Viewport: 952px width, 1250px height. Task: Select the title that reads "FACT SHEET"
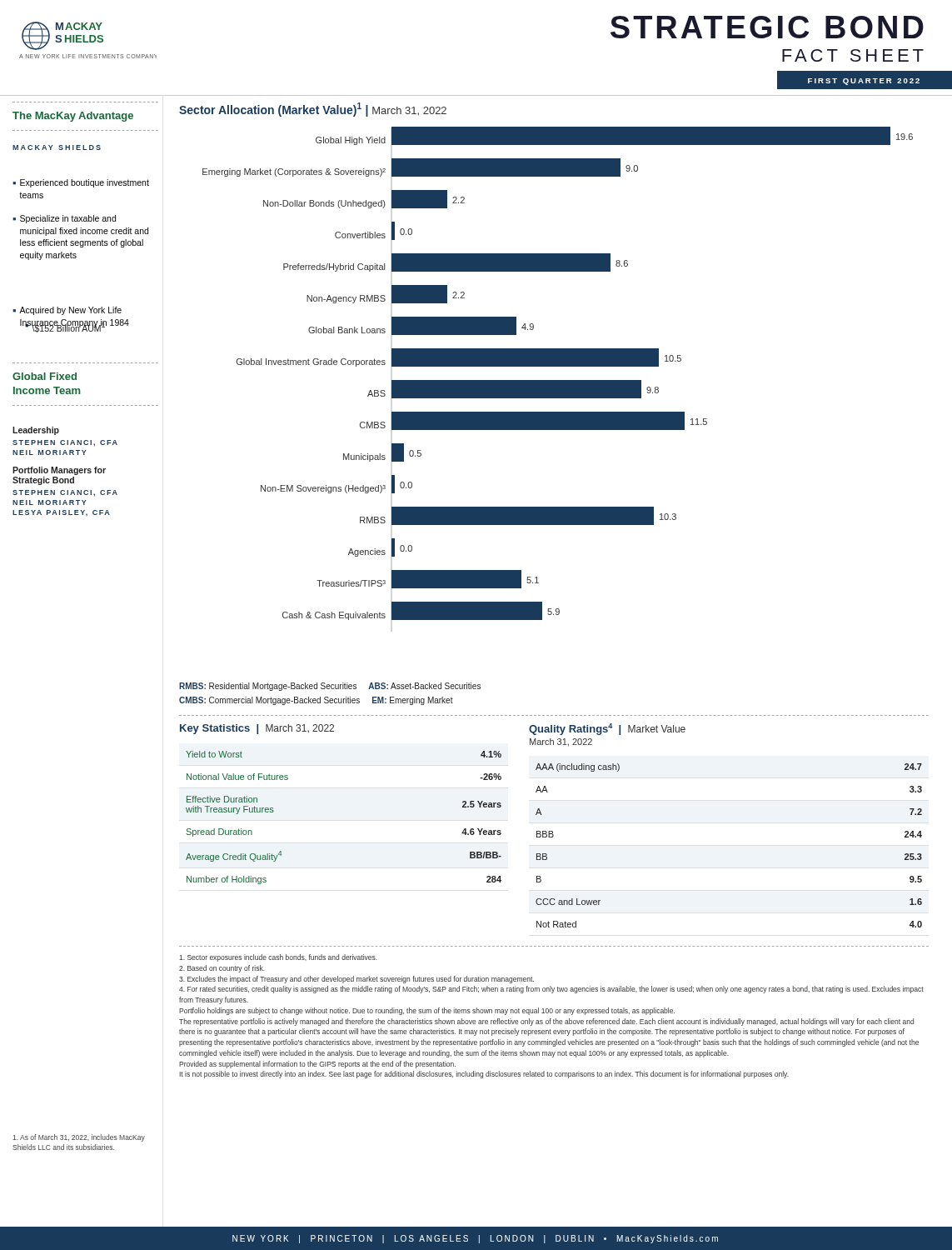(x=854, y=55)
